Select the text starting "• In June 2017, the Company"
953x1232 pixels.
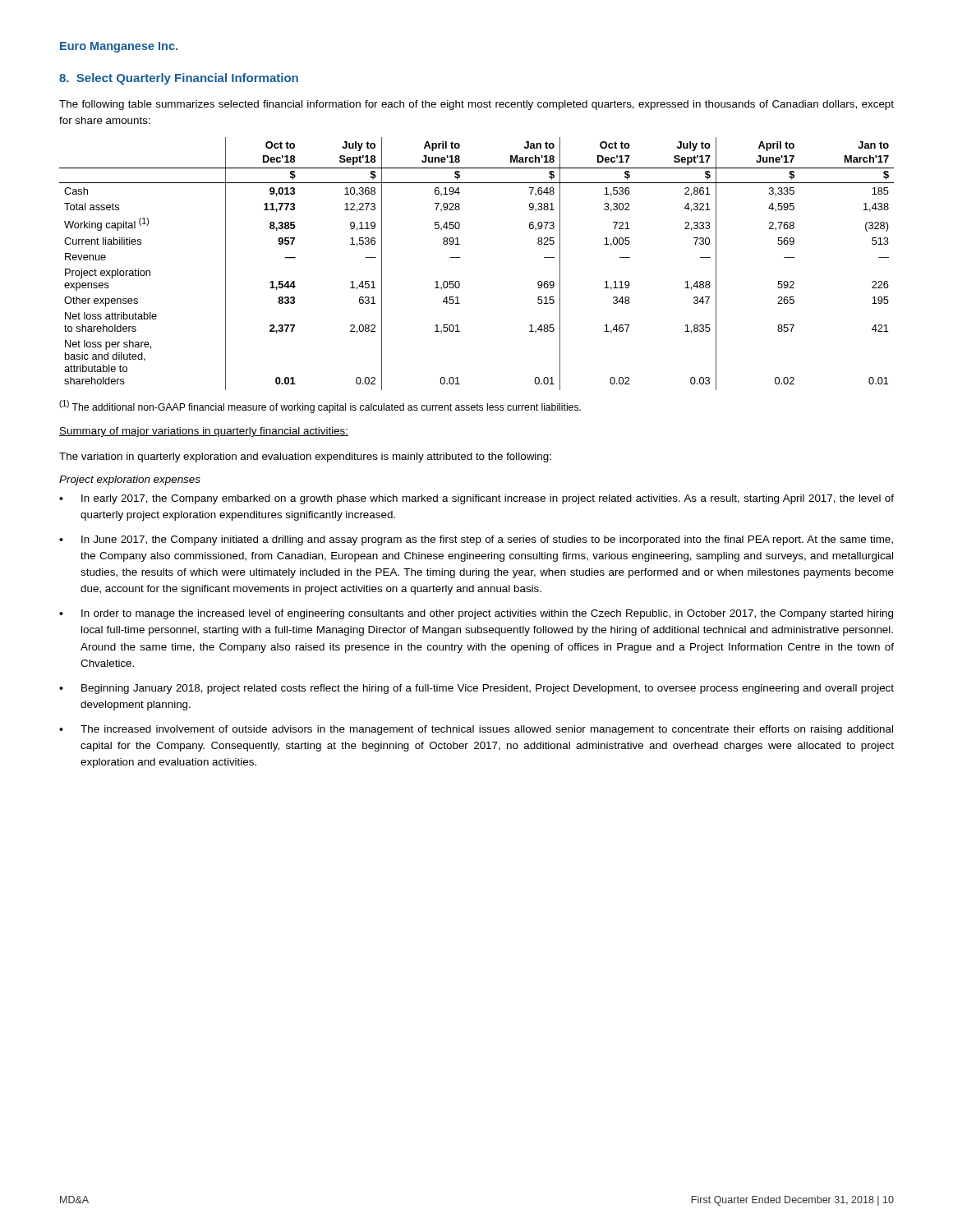coord(476,564)
